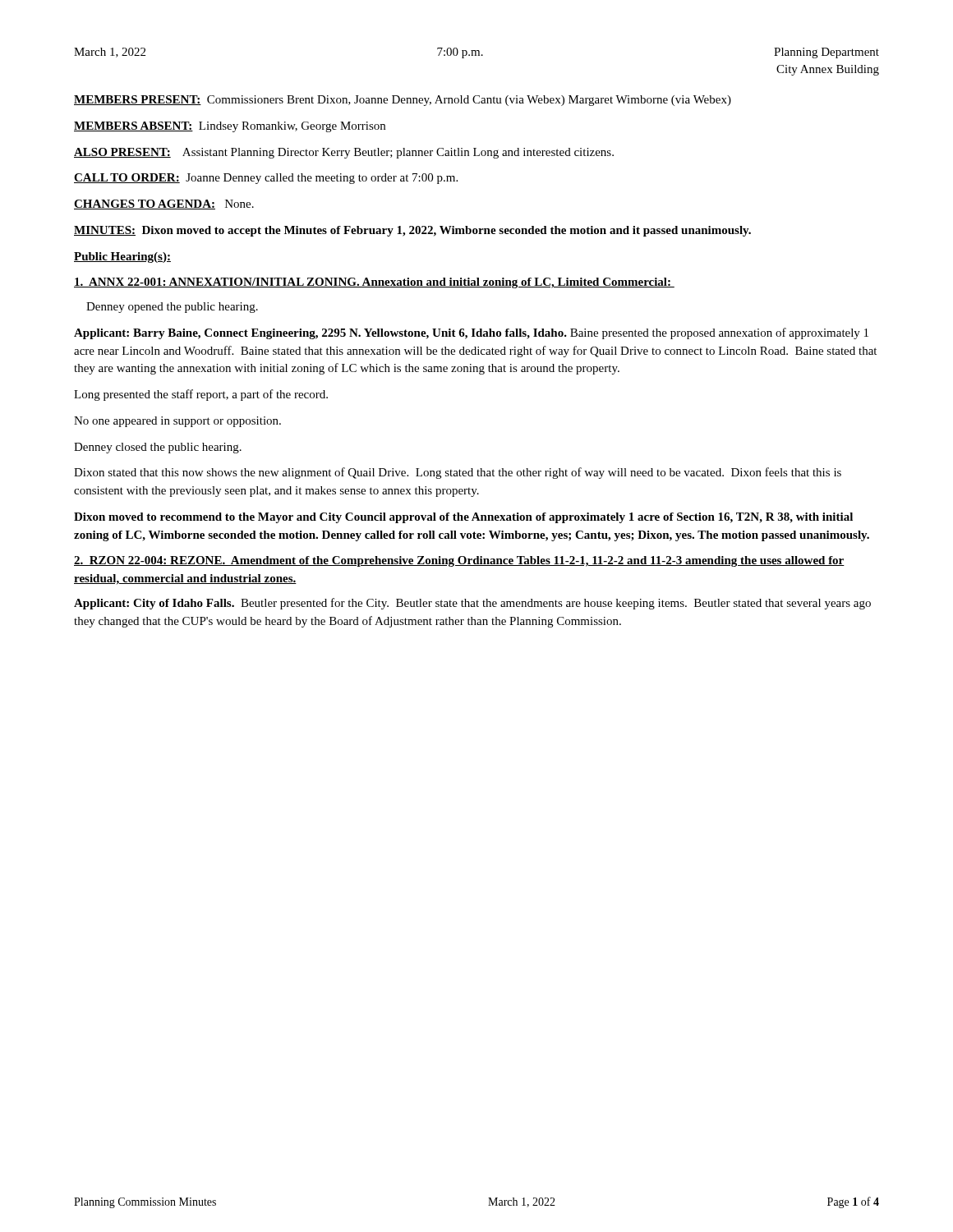Select the passage starting "ALSO PRESENT: Assistant"
This screenshot has width=953, height=1232.
tap(344, 152)
